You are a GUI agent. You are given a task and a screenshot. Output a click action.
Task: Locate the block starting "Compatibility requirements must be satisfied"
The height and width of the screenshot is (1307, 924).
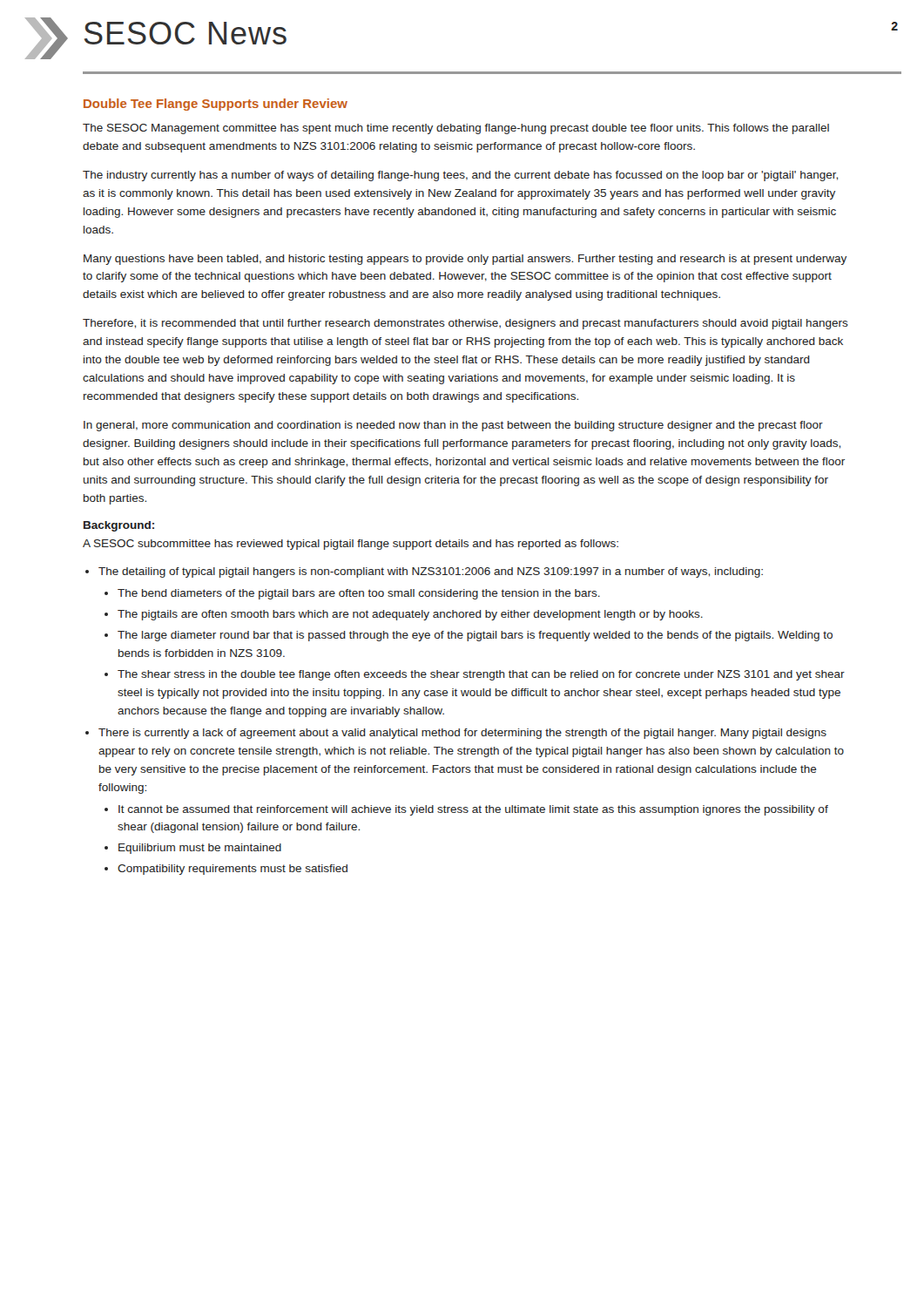click(x=233, y=869)
